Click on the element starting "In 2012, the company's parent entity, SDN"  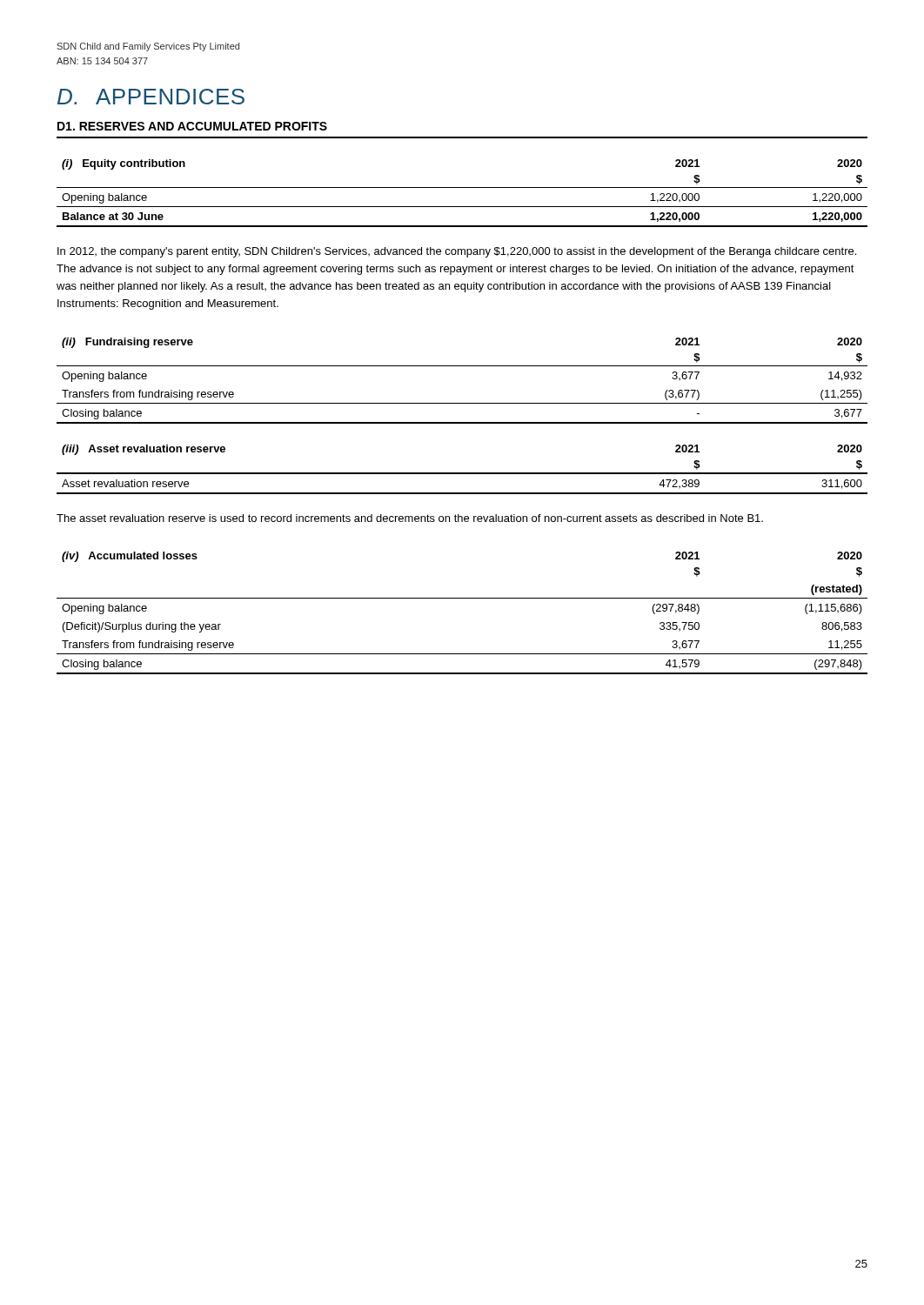pos(462,278)
